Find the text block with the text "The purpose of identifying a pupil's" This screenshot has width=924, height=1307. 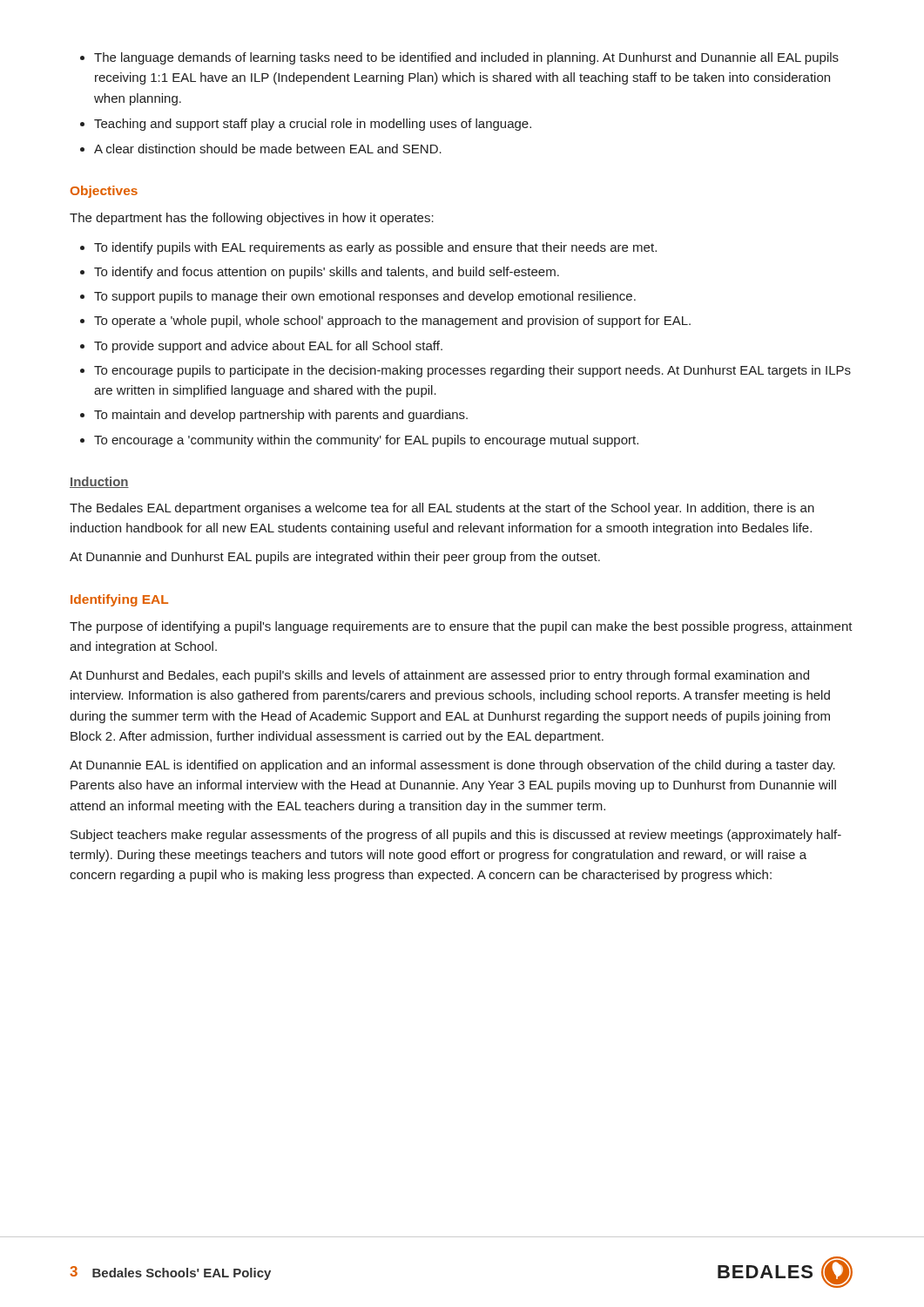[x=462, y=750]
